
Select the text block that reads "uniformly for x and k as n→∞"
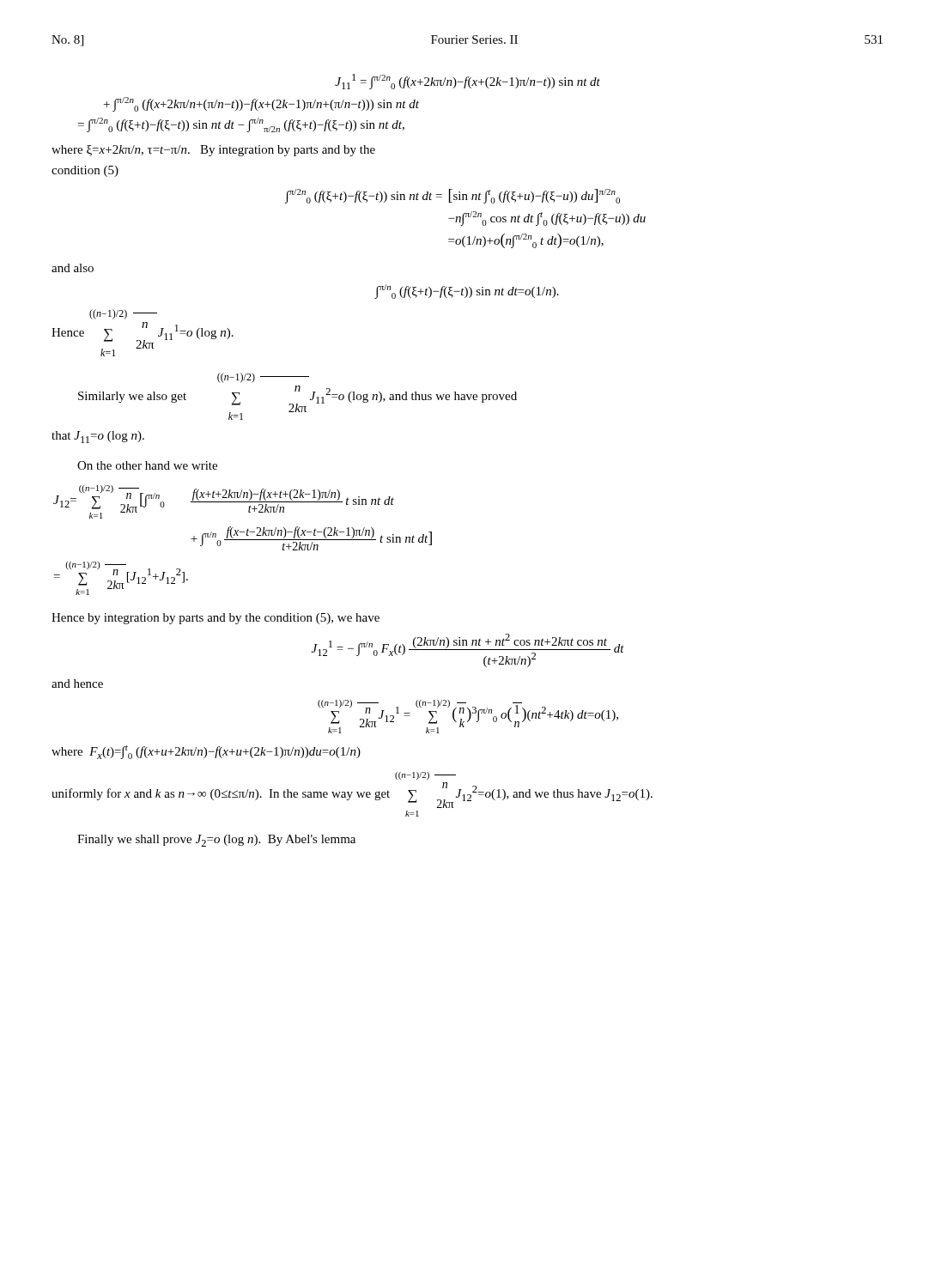click(x=352, y=795)
